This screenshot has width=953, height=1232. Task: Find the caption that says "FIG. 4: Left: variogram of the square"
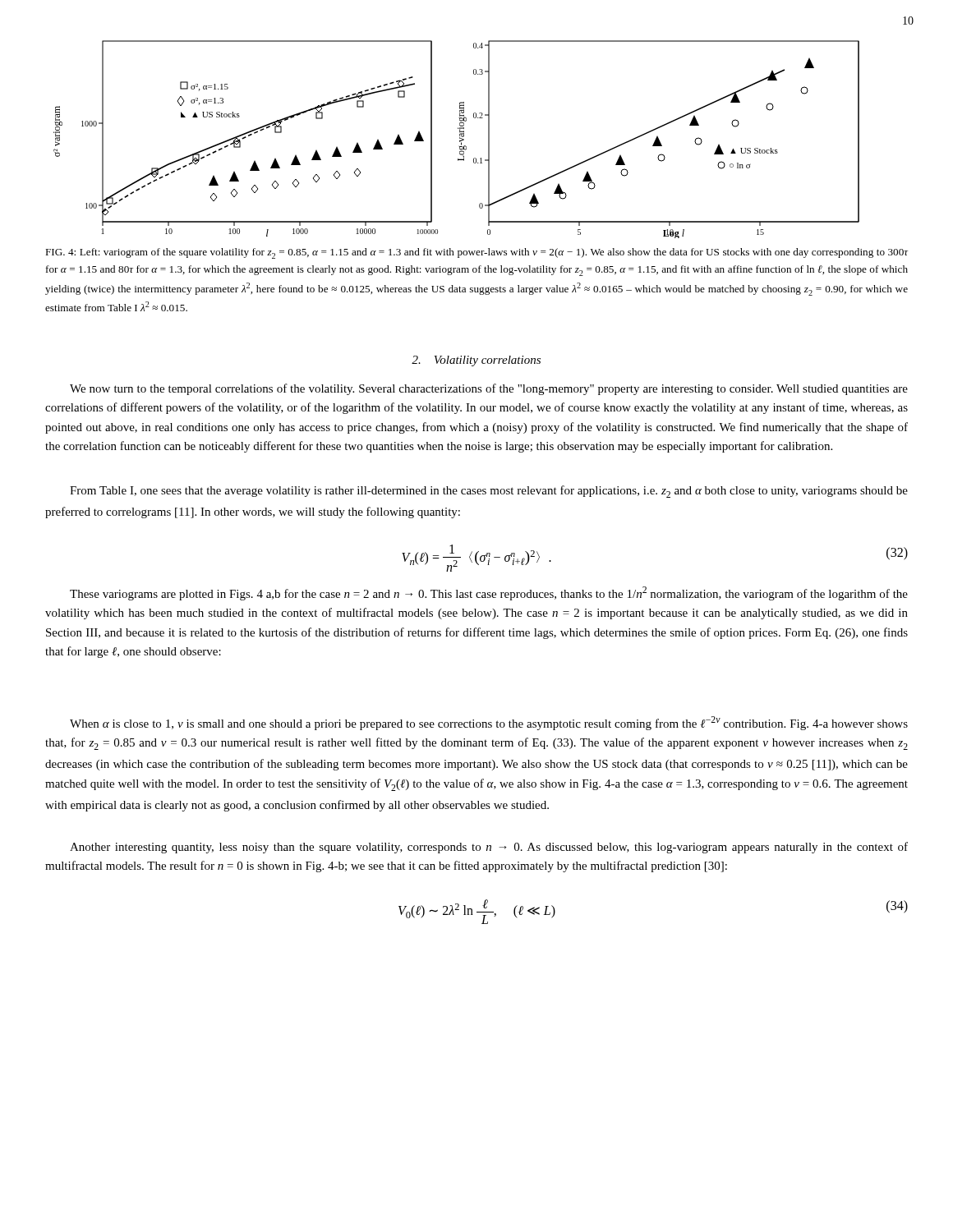(476, 280)
